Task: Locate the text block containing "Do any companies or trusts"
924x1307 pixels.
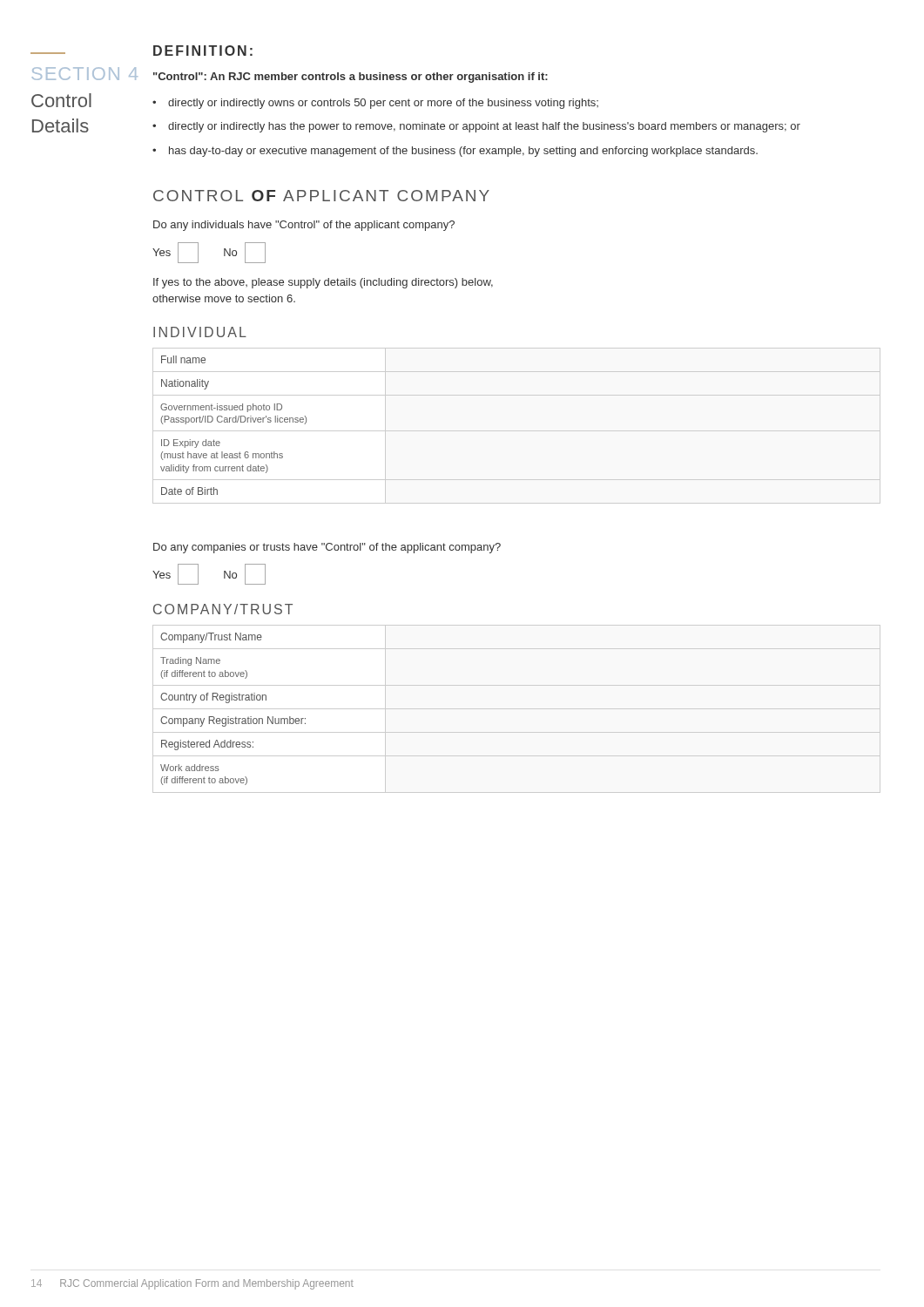Action: (x=327, y=547)
